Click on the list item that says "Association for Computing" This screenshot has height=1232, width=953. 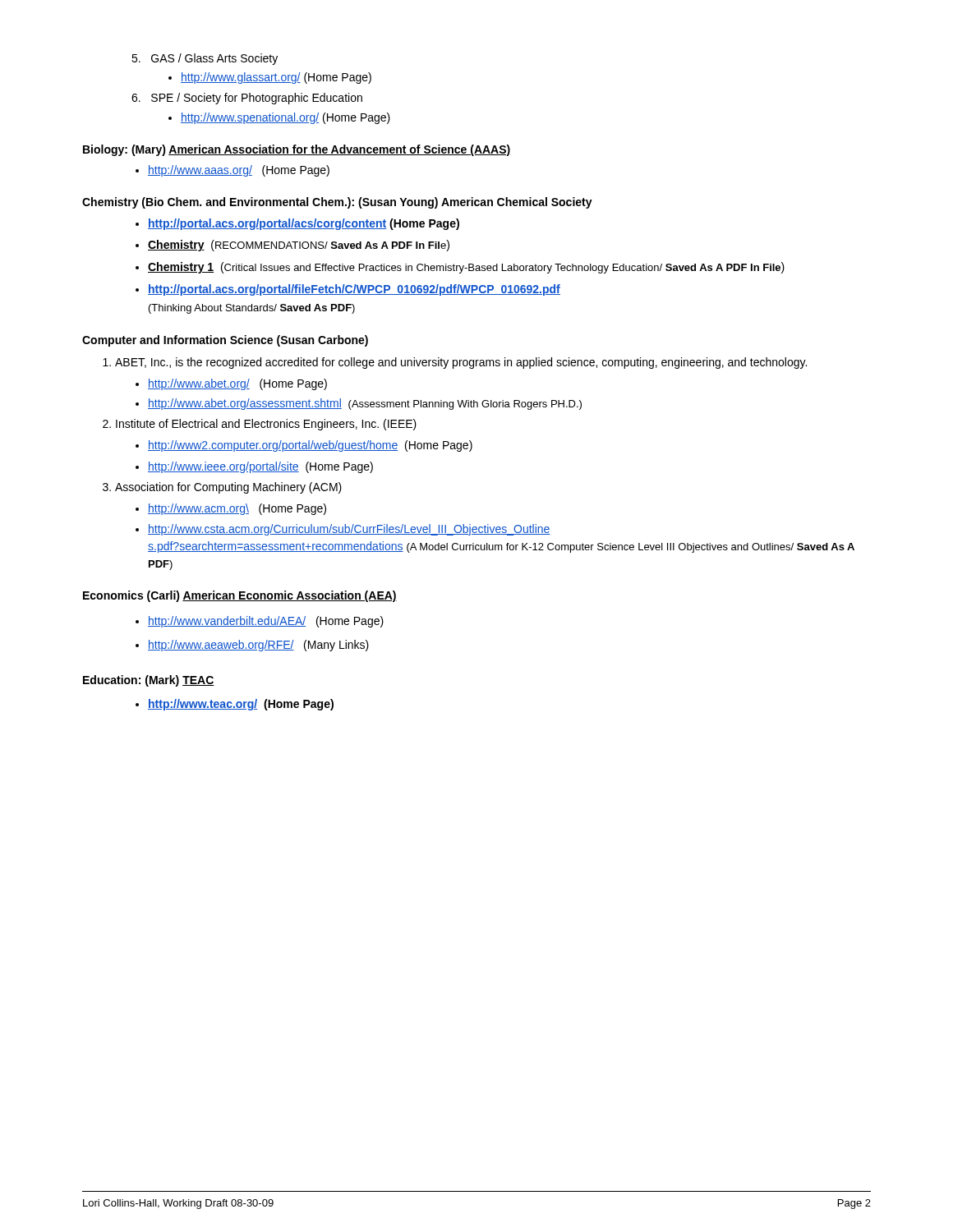point(485,526)
